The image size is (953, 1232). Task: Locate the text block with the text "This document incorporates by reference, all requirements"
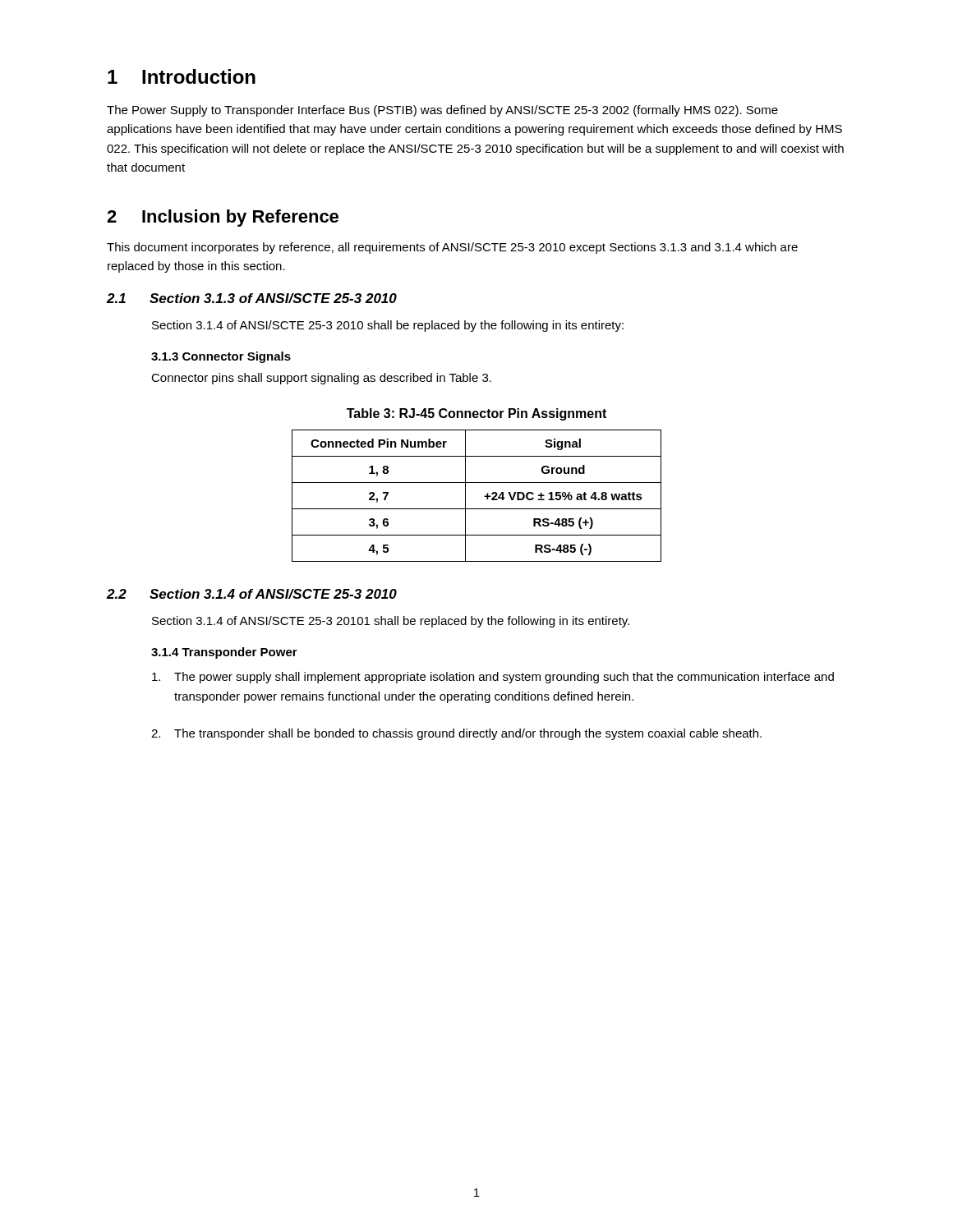click(452, 256)
